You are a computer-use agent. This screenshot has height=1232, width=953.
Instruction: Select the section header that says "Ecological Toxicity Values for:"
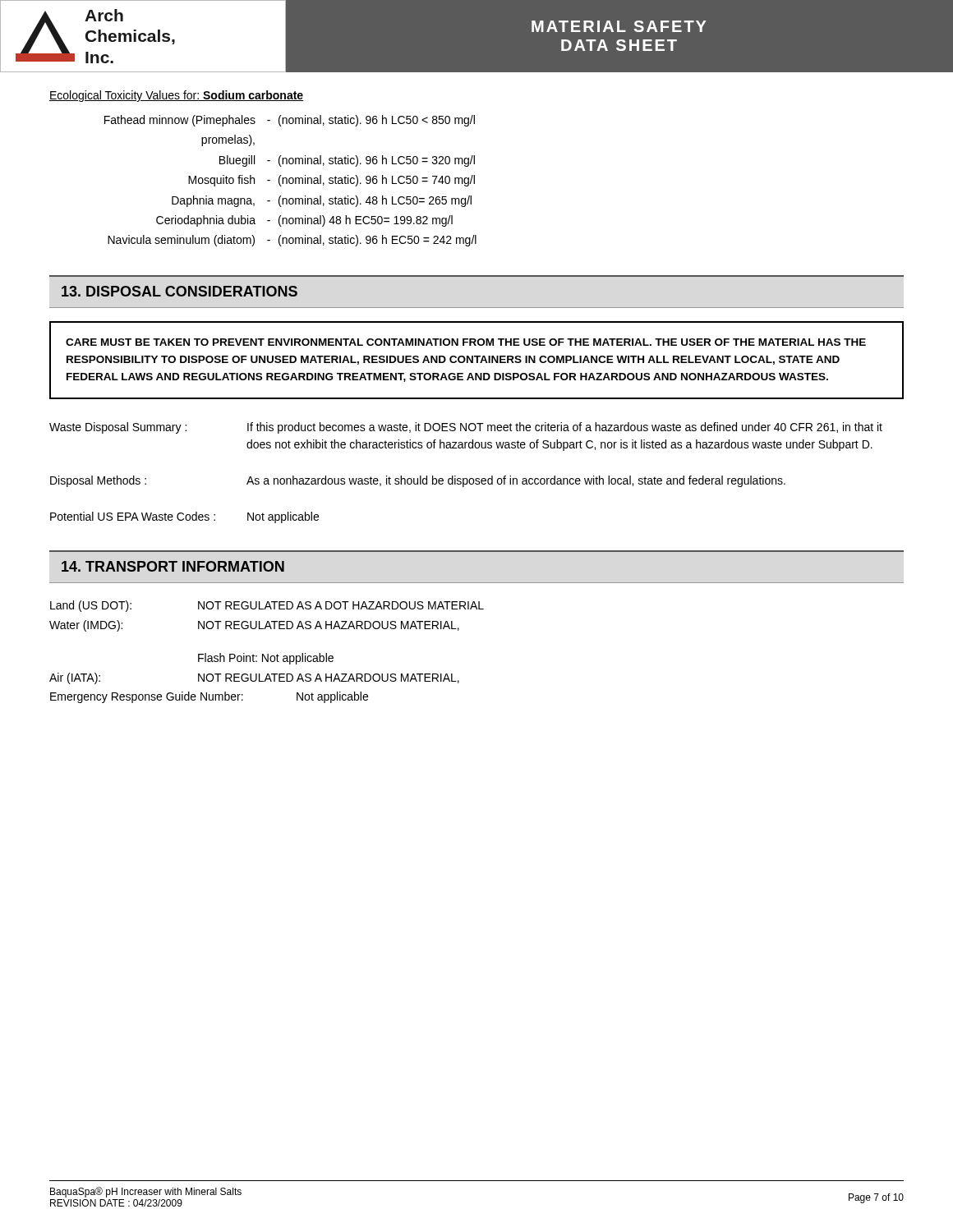tap(176, 95)
